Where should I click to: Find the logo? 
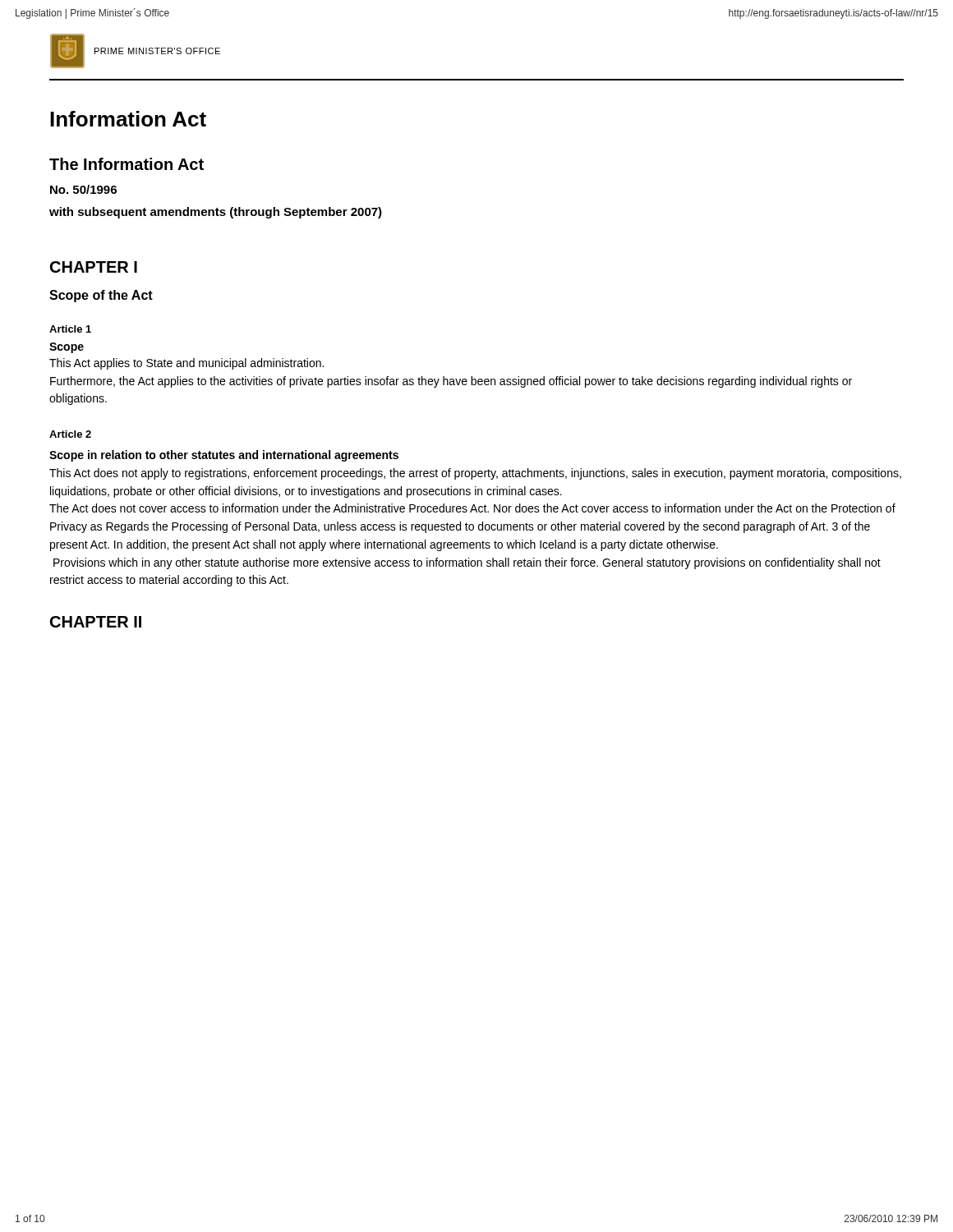tap(135, 51)
